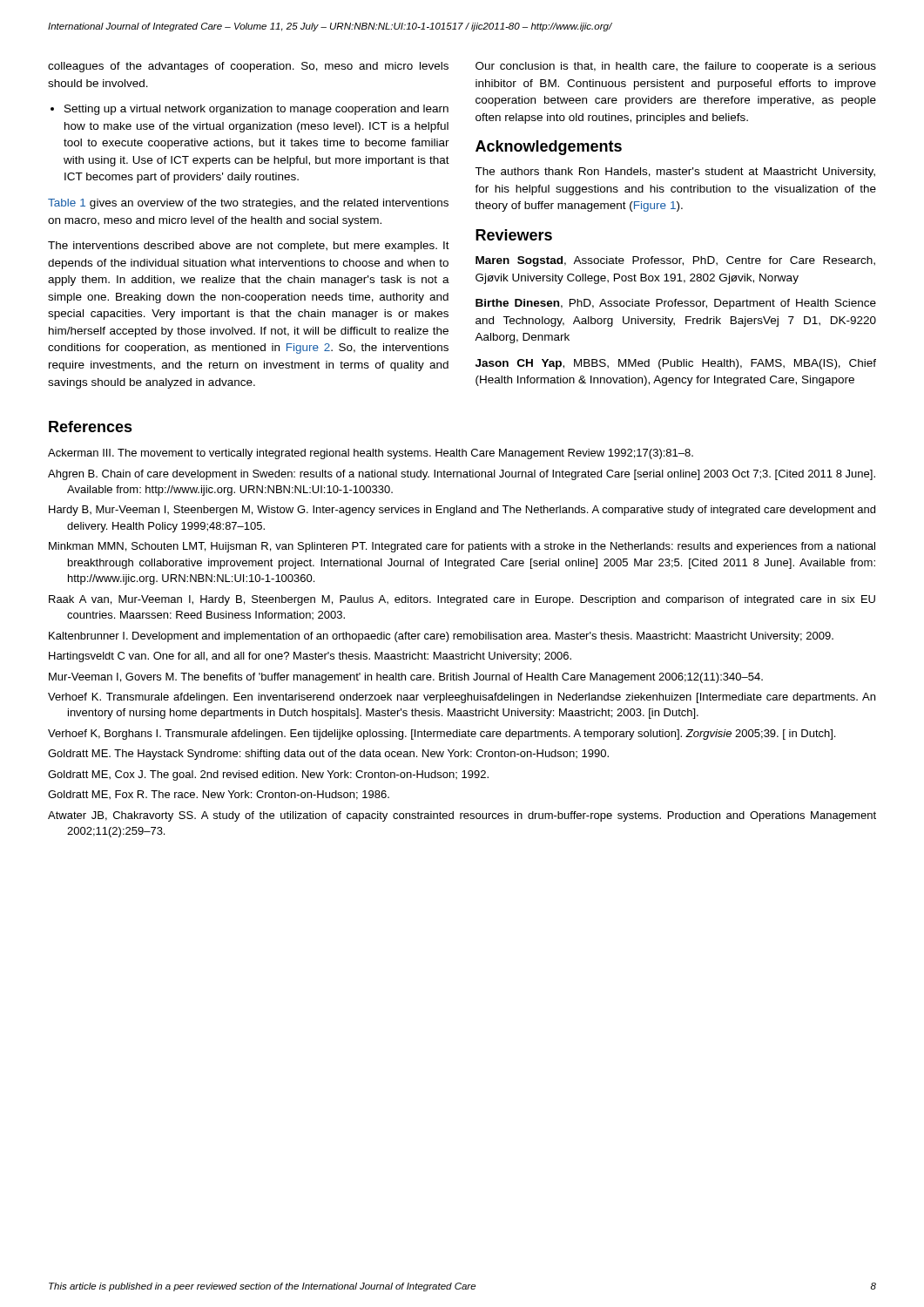Image resolution: width=924 pixels, height=1307 pixels.
Task: Locate the block of text that opens with "Verhoef K, Borghans I."
Action: point(462,734)
